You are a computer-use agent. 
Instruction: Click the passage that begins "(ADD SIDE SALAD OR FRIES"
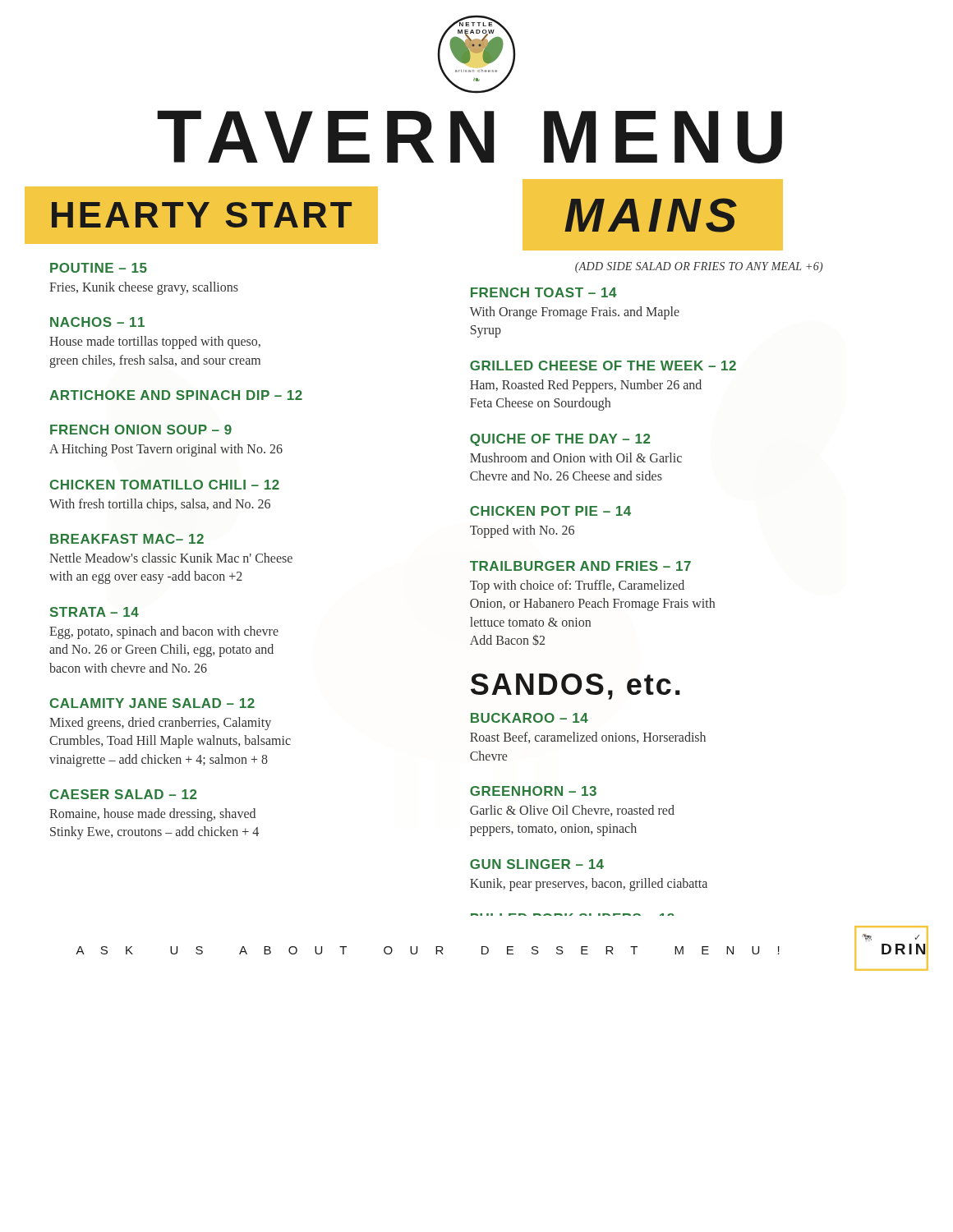pyautogui.click(x=699, y=266)
